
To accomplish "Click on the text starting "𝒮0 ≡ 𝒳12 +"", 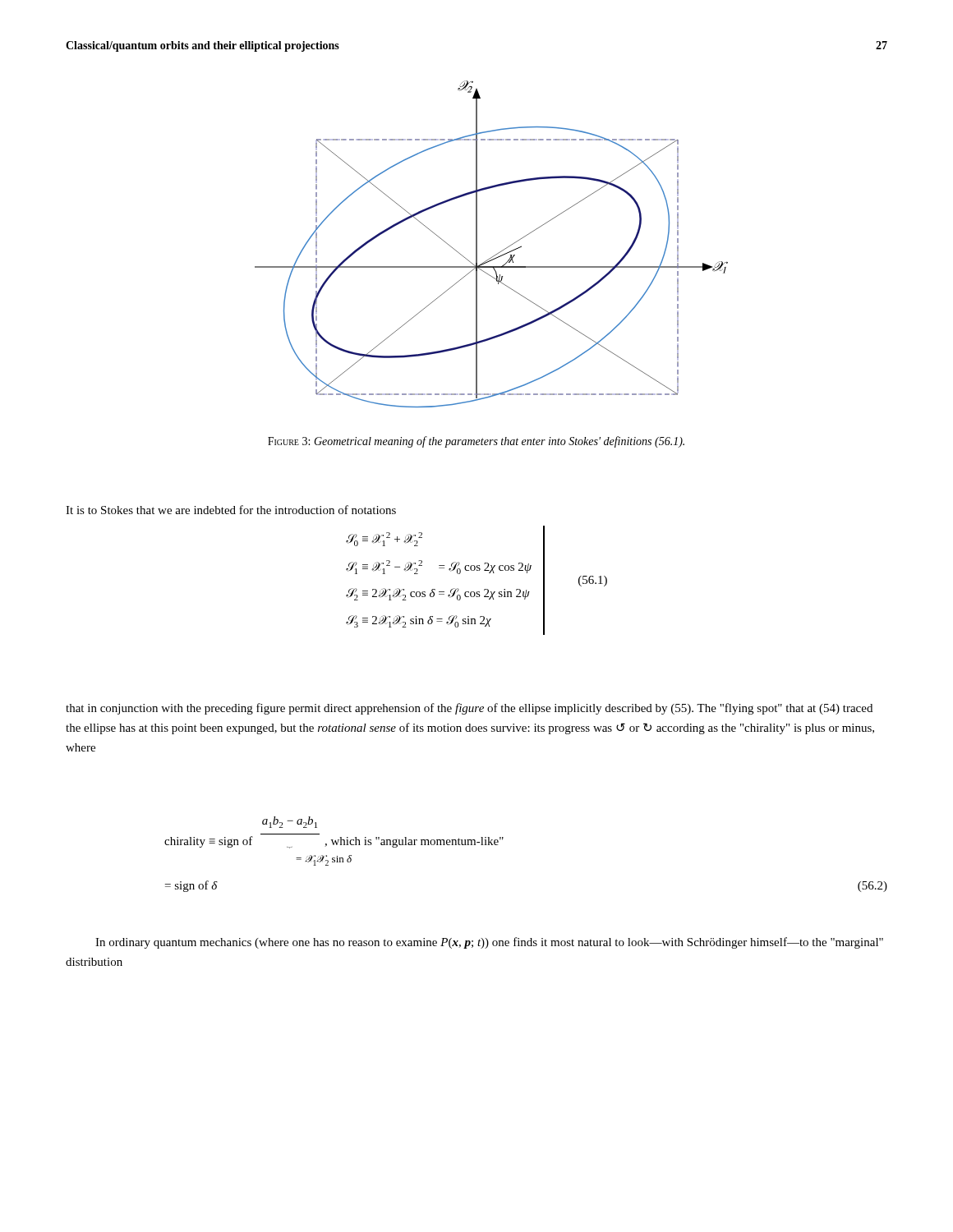I will click(x=476, y=580).
